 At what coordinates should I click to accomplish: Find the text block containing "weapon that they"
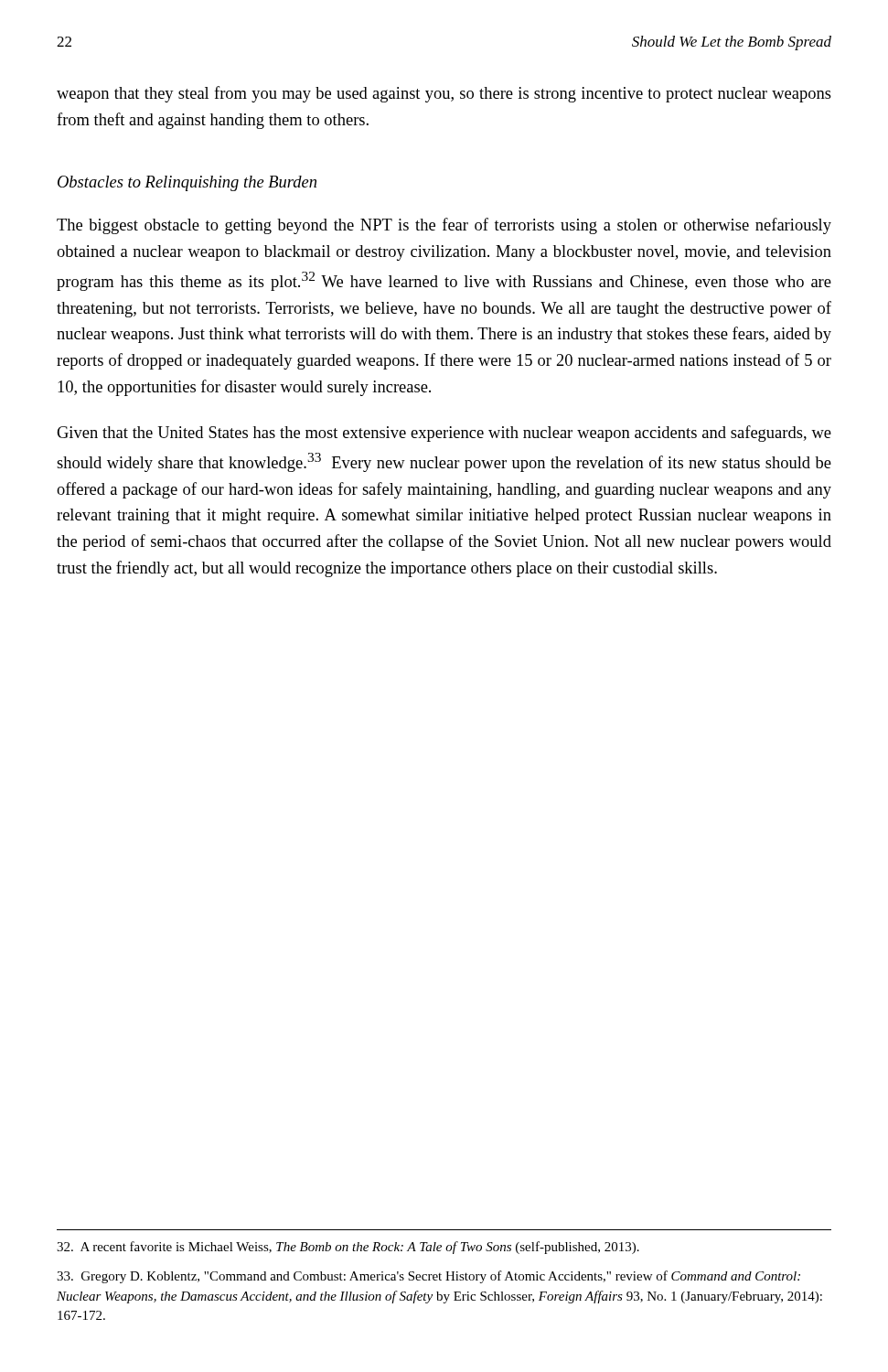[444, 106]
